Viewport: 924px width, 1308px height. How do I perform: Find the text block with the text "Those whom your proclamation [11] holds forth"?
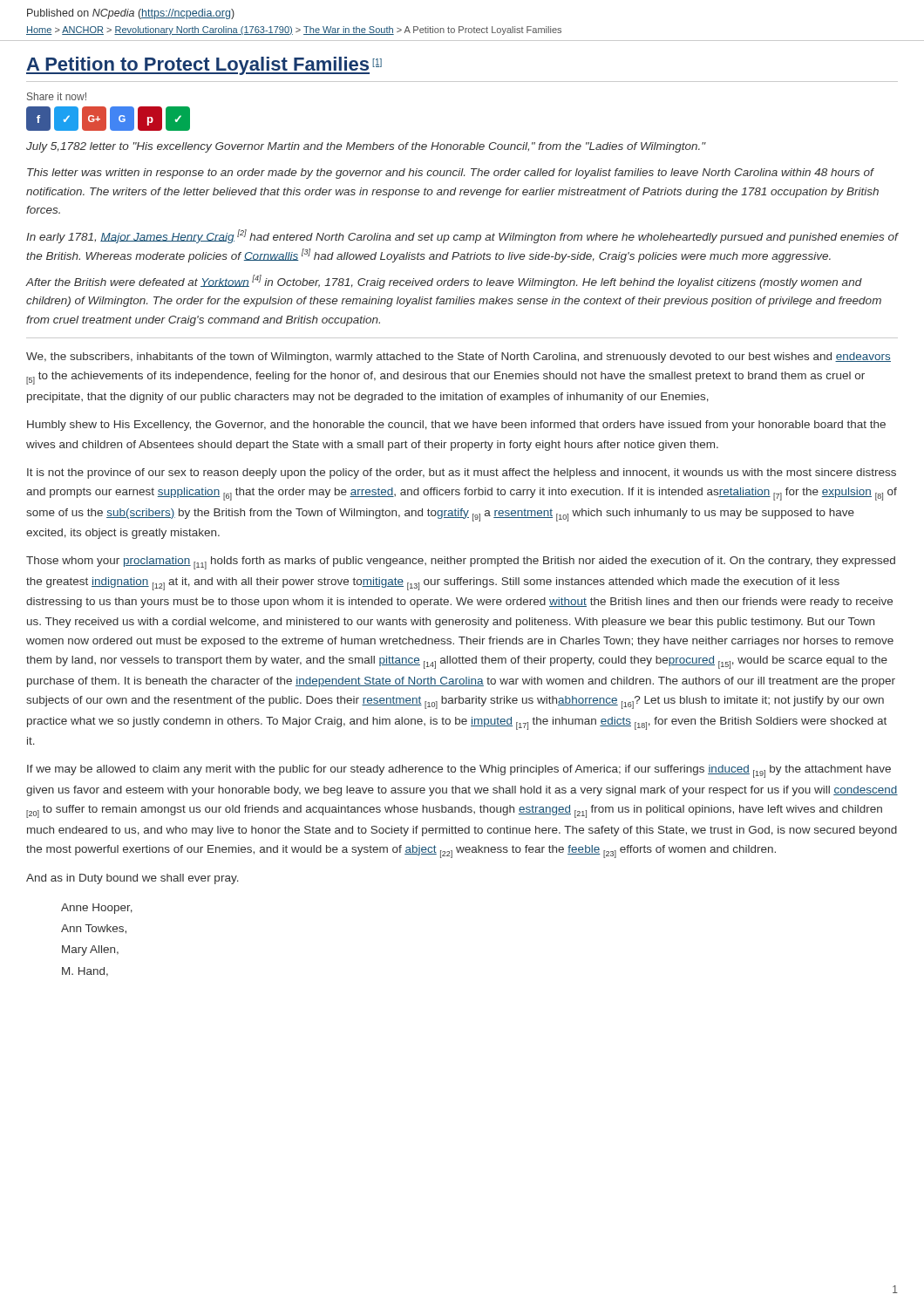point(461,651)
